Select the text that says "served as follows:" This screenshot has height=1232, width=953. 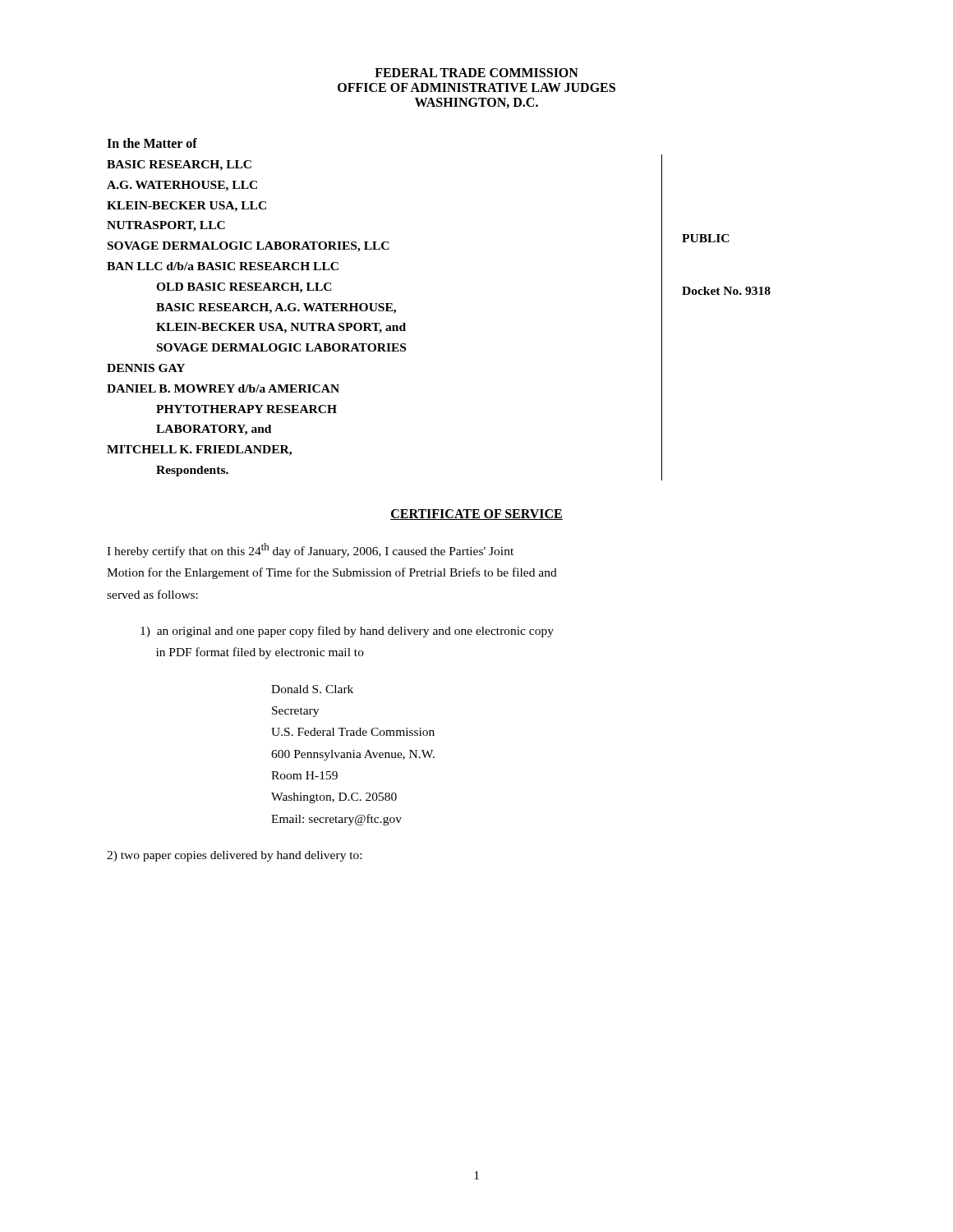[153, 594]
